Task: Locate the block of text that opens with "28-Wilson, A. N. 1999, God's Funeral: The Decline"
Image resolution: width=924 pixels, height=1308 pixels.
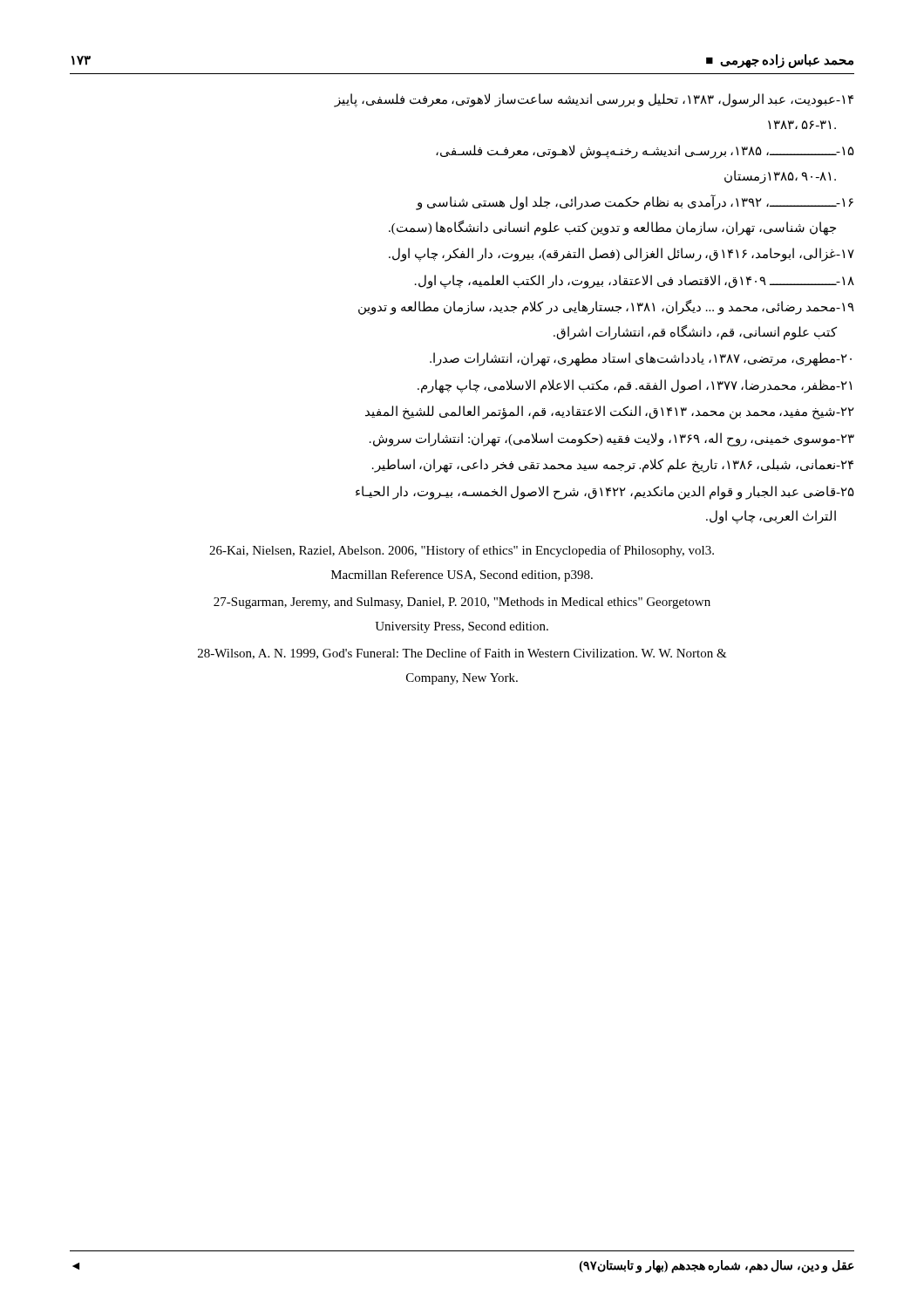Action: coord(462,665)
